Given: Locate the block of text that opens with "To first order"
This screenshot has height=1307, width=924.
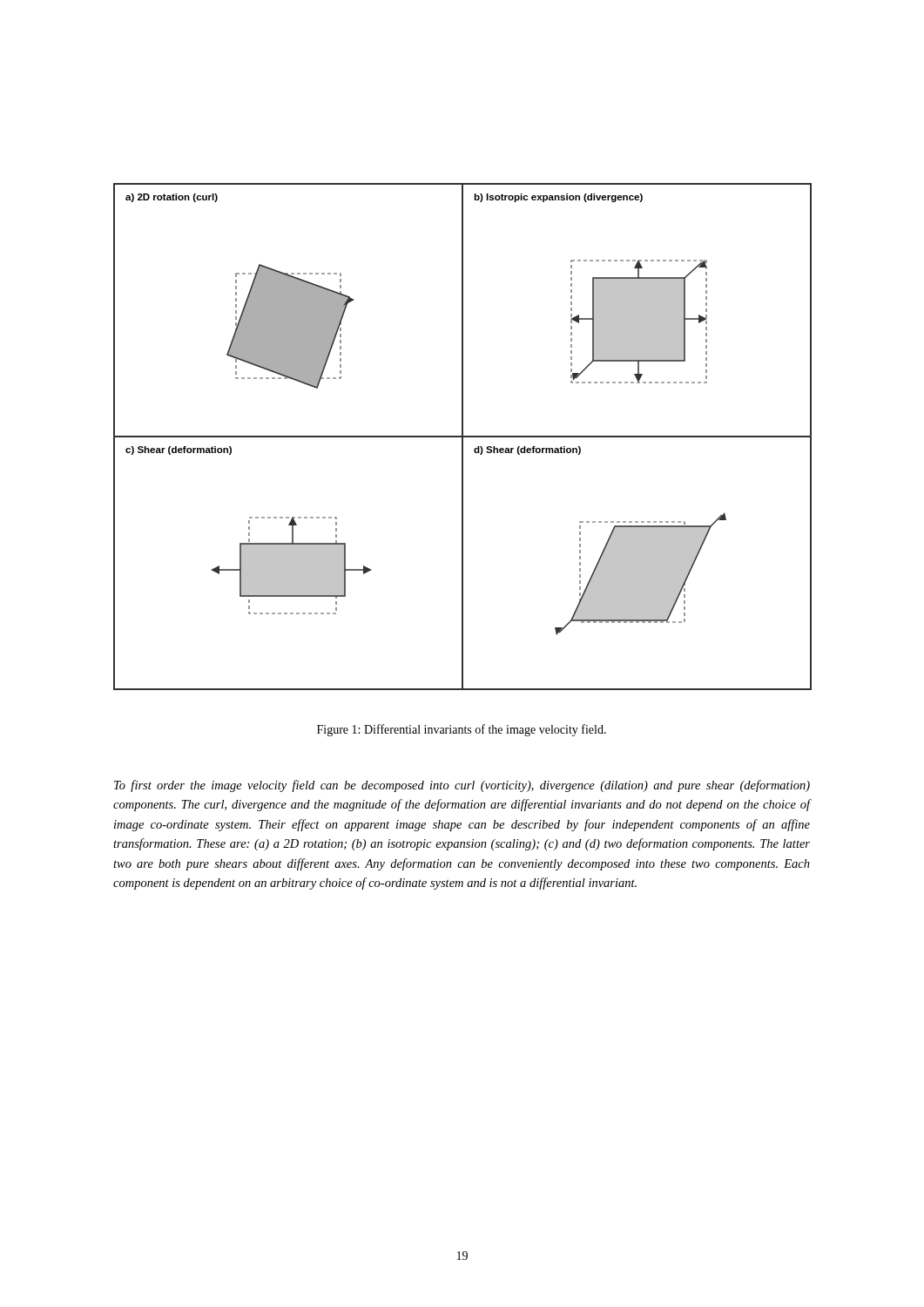Looking at the screenshot, I should click(462, 834).
